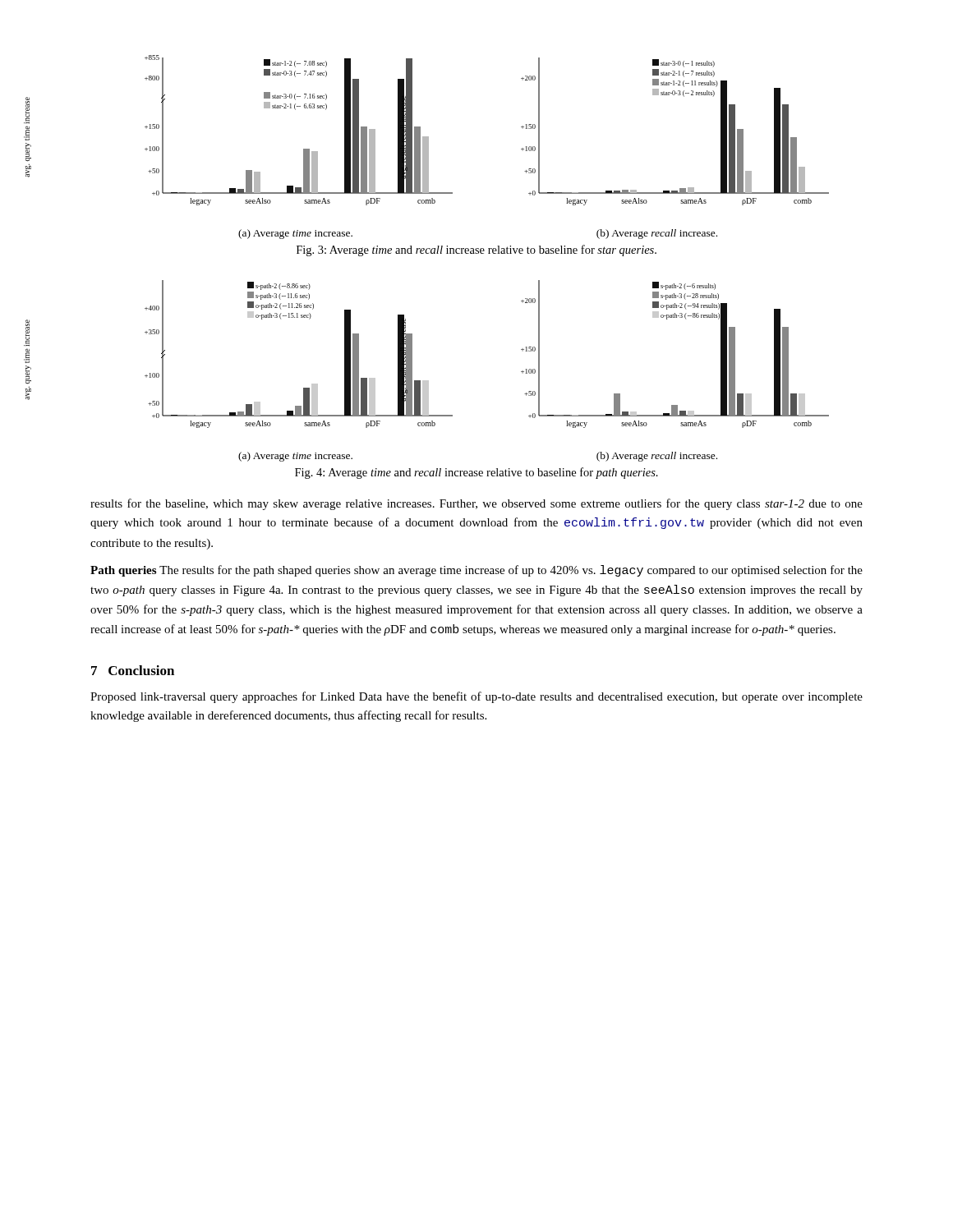Select the block starting "Proposed link-traversal query approaches for"
953x1232 pixels.
476,706
